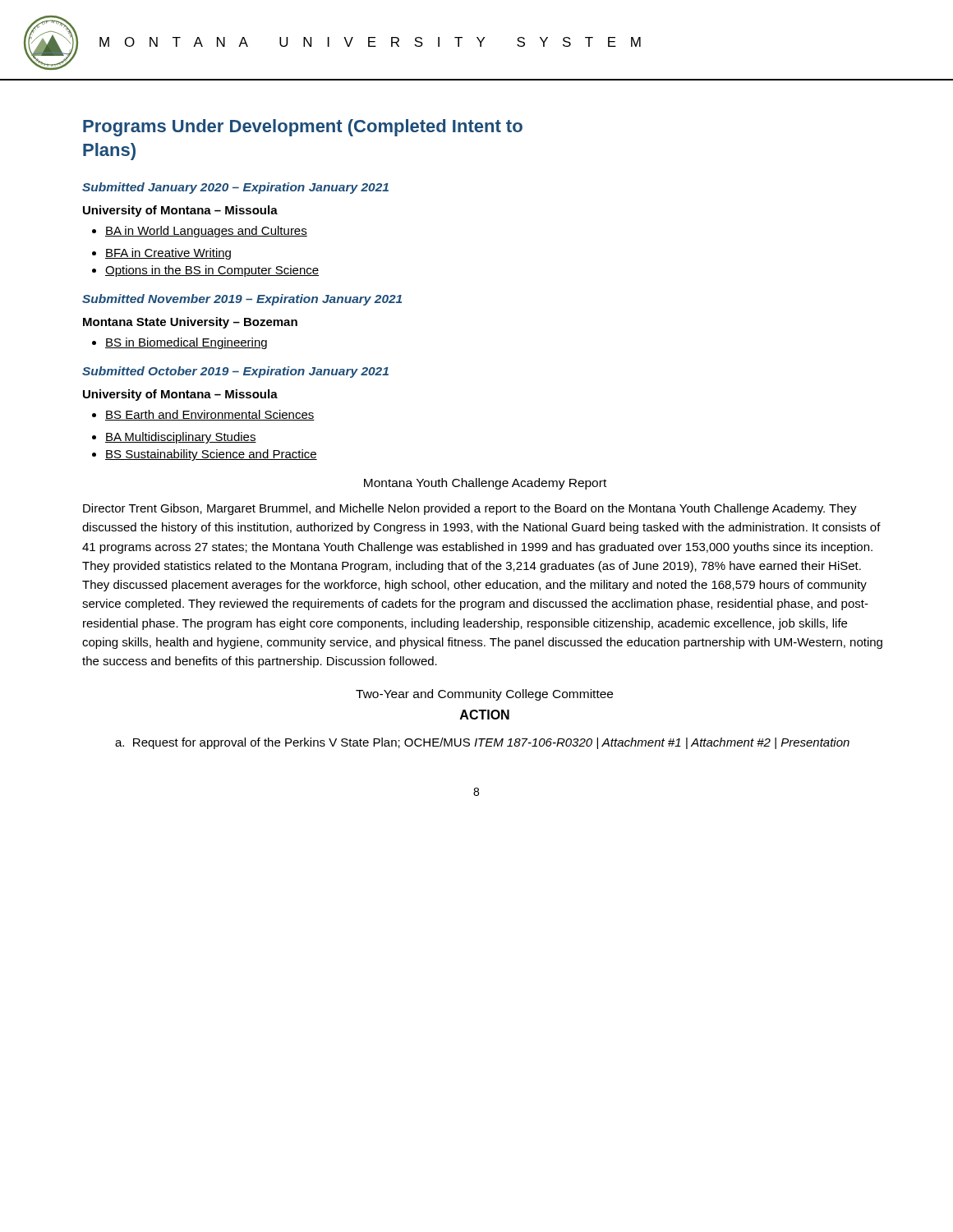This screenshot has width=953, height=1232.
Task: Click on the passage starting "a. Request for approval of"
Action: [x=482, y=742]
